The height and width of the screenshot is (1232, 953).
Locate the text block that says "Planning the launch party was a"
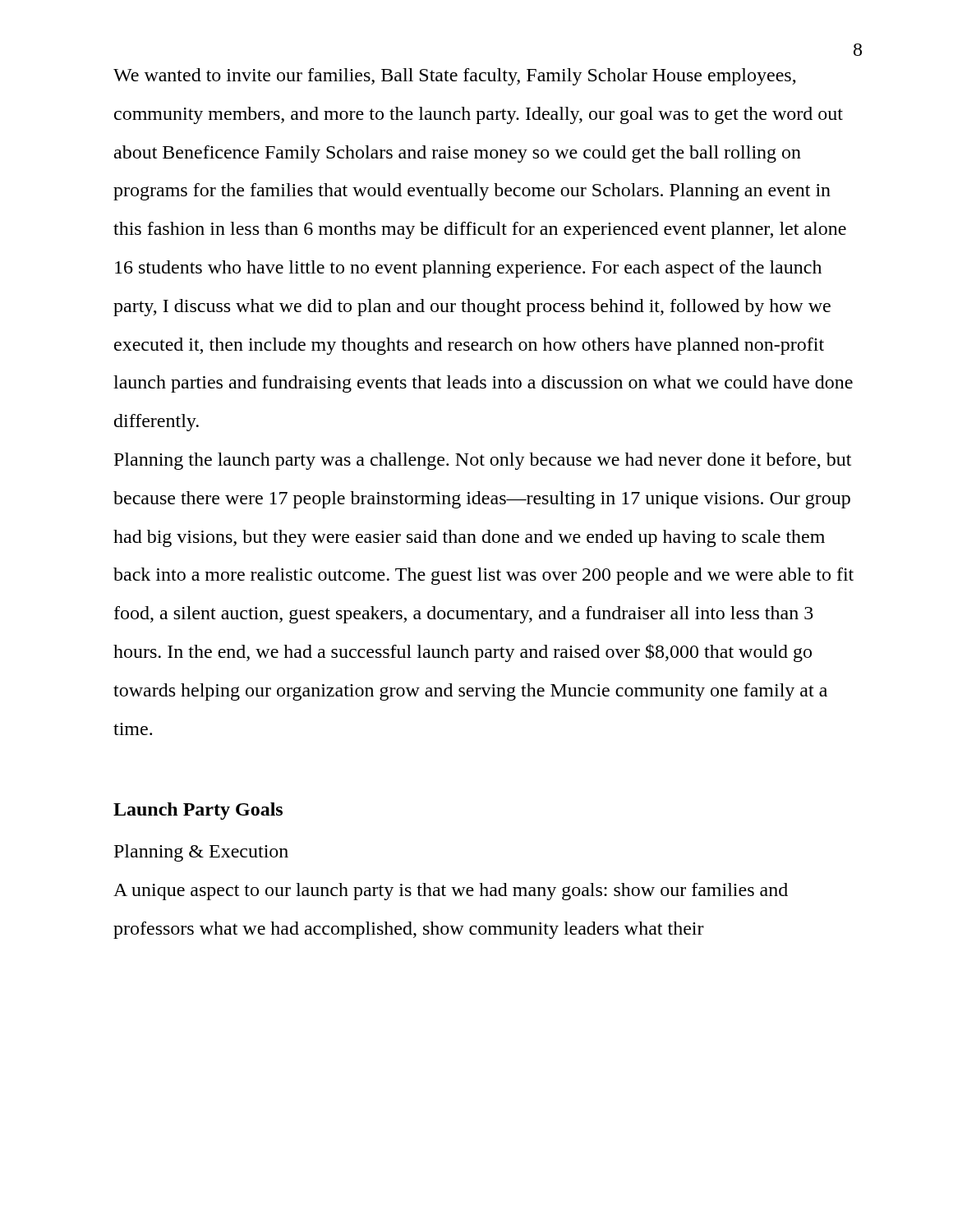483,461
